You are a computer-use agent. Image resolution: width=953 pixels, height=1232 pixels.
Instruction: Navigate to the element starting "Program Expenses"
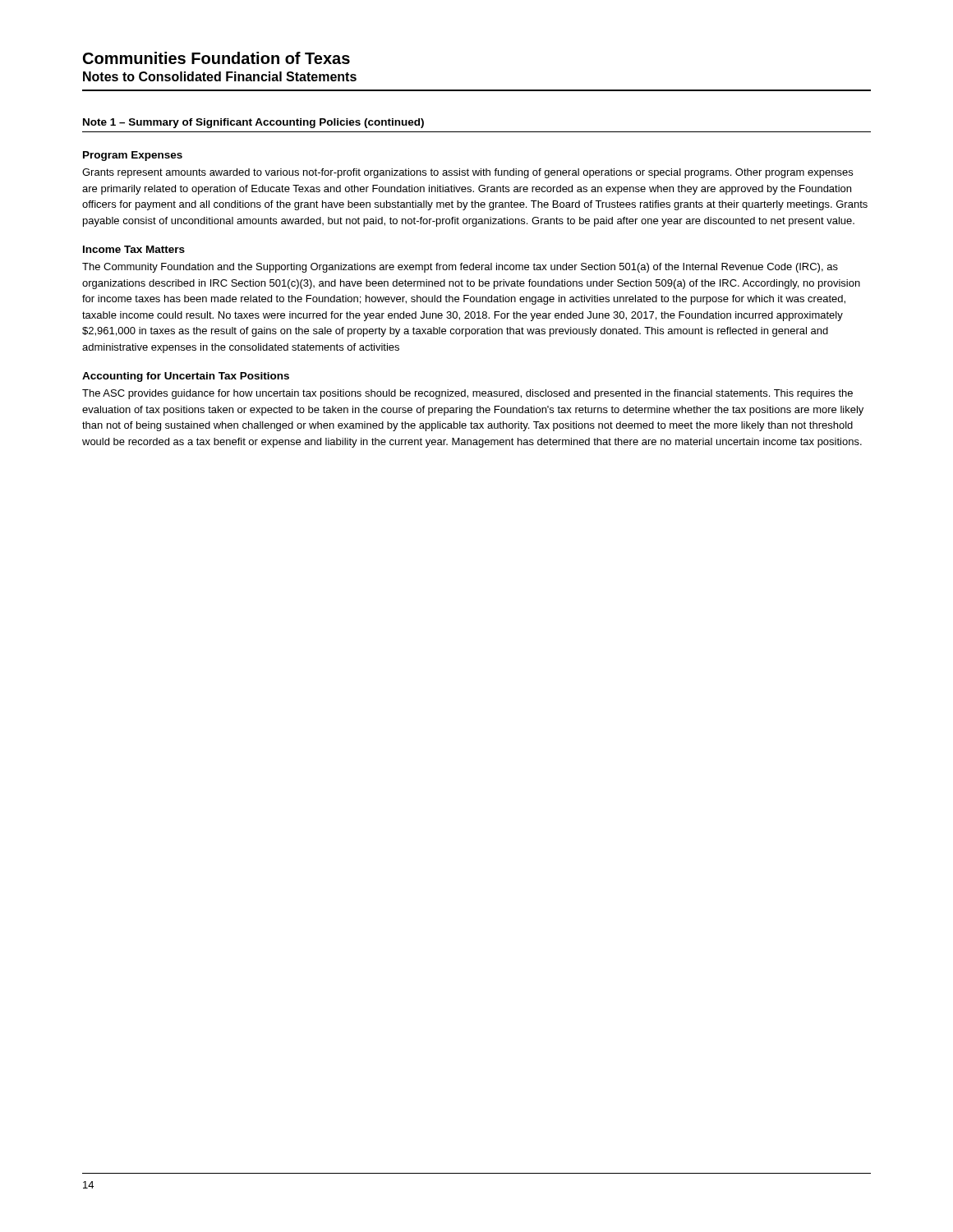[x=132, y=155]
